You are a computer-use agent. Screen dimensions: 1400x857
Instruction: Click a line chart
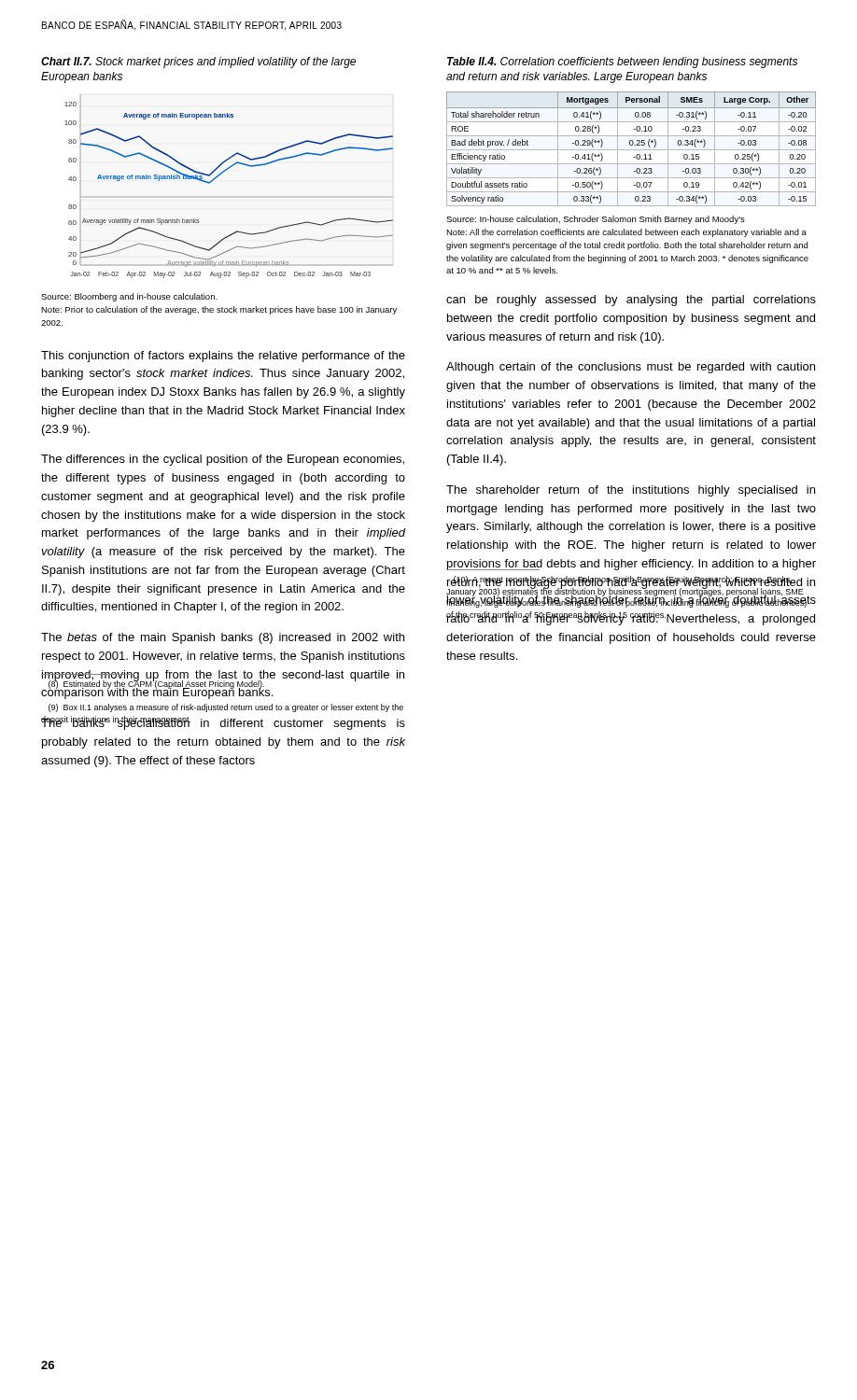point(223,188)
